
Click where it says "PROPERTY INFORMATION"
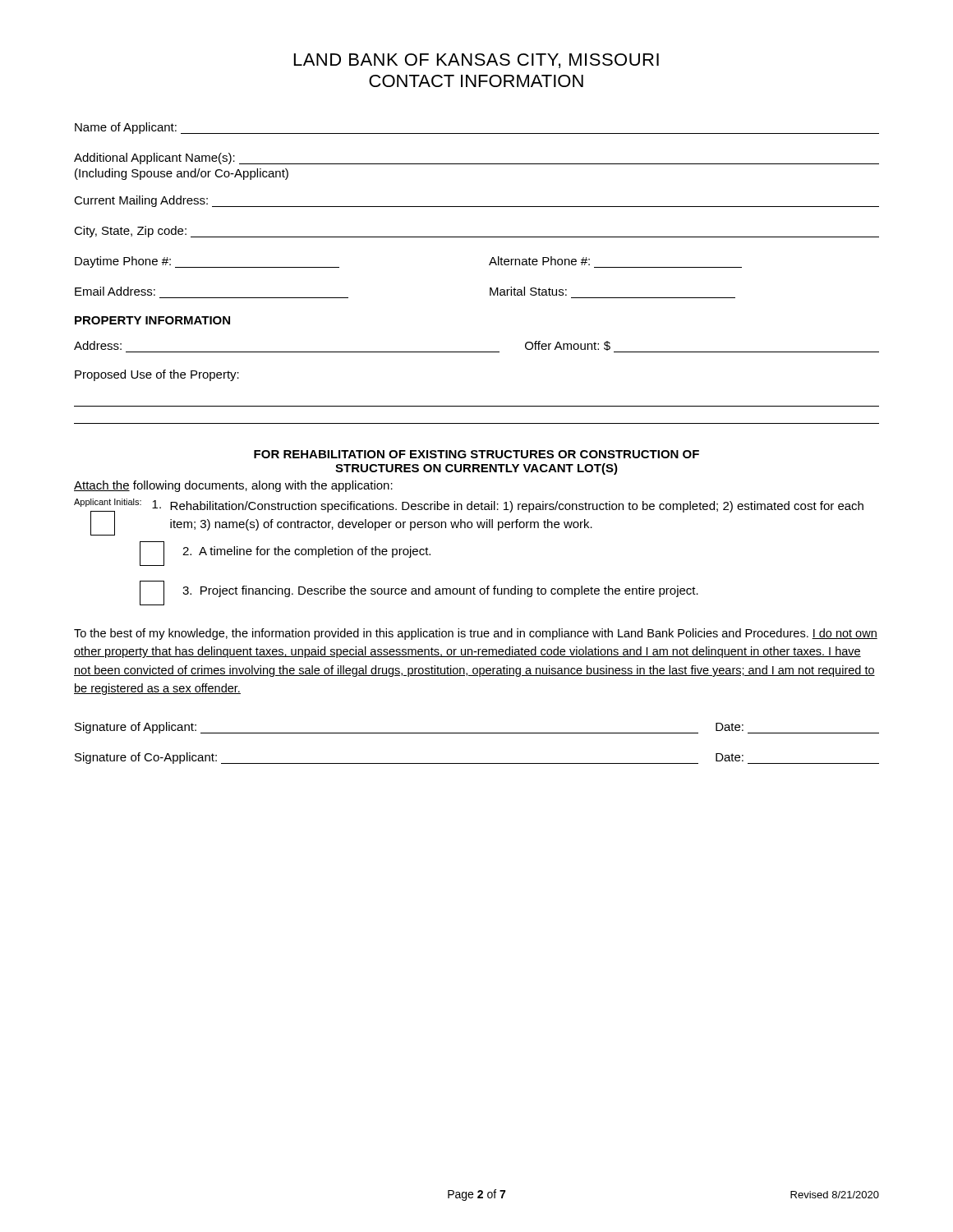(152, 320)
